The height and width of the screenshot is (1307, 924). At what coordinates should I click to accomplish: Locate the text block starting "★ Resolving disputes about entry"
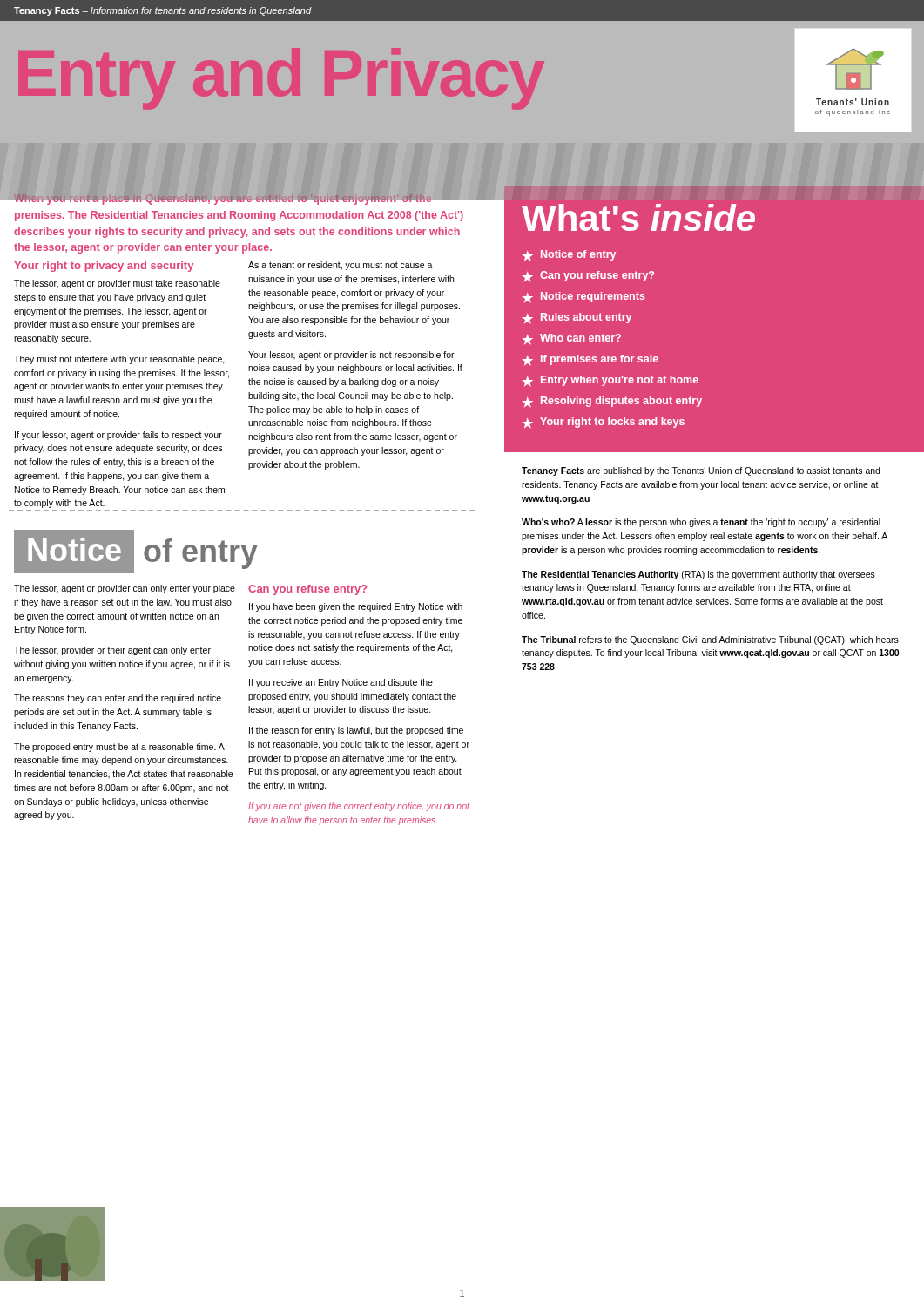pyautogui.click(x=612, y=403)
